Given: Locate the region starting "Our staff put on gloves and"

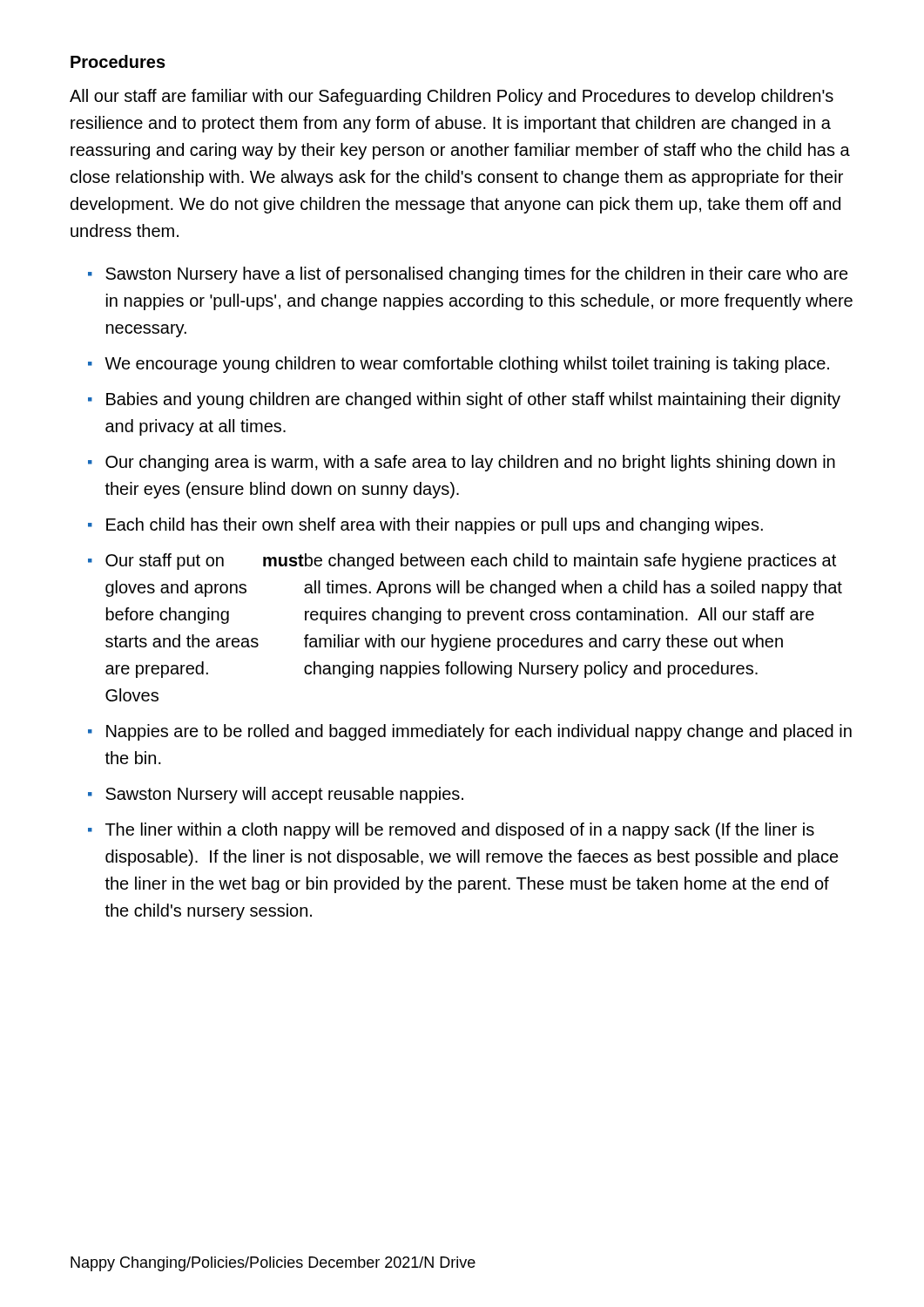Looking at the screenshot, I should pyautogui.click(x=473, y=626).
